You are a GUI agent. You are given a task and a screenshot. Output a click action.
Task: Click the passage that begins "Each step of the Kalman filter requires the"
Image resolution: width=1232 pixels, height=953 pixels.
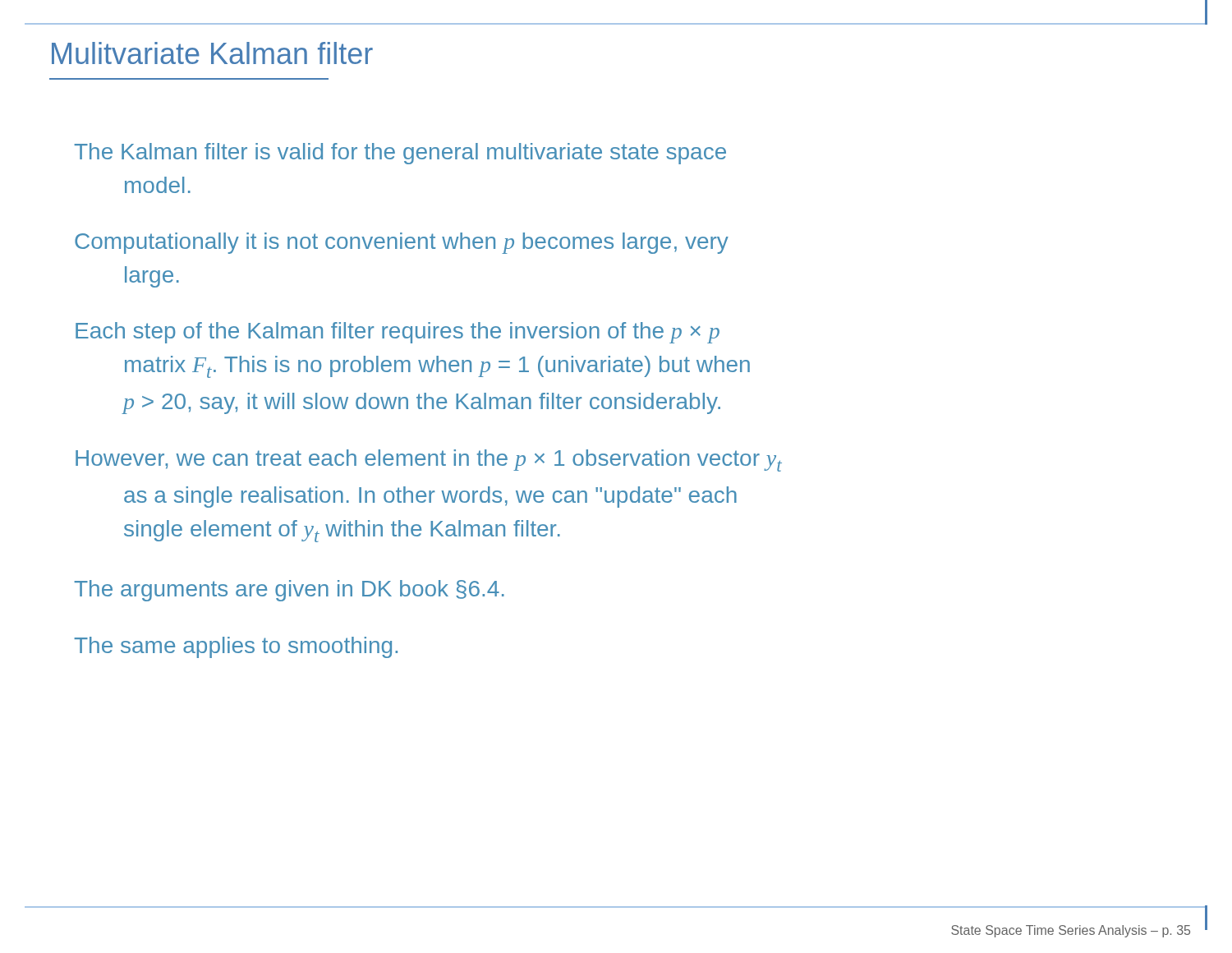(616, 369)
